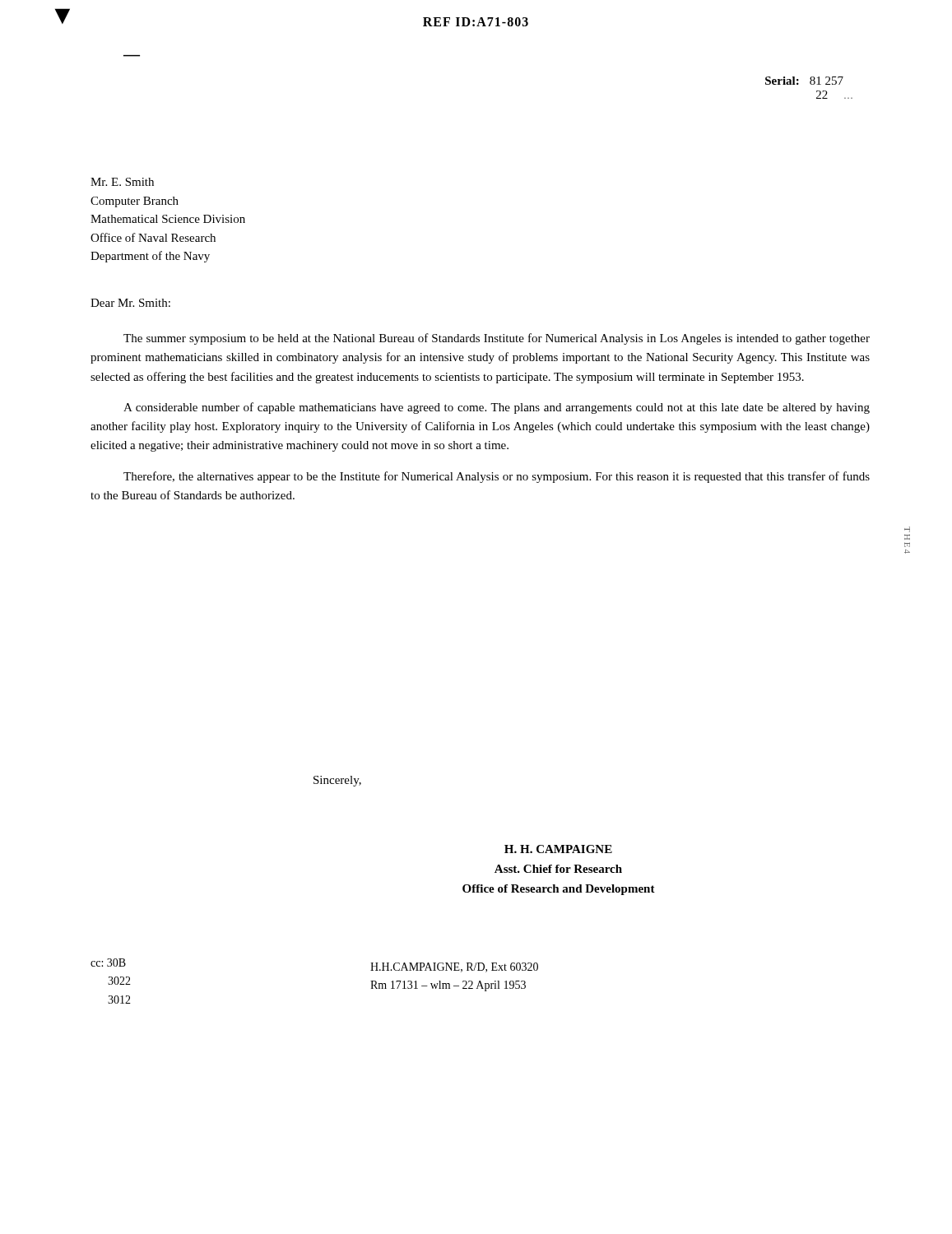Locate the region starting "H. H. CAMPAIGNE Asst. Chief for Research"

point(558,869)
